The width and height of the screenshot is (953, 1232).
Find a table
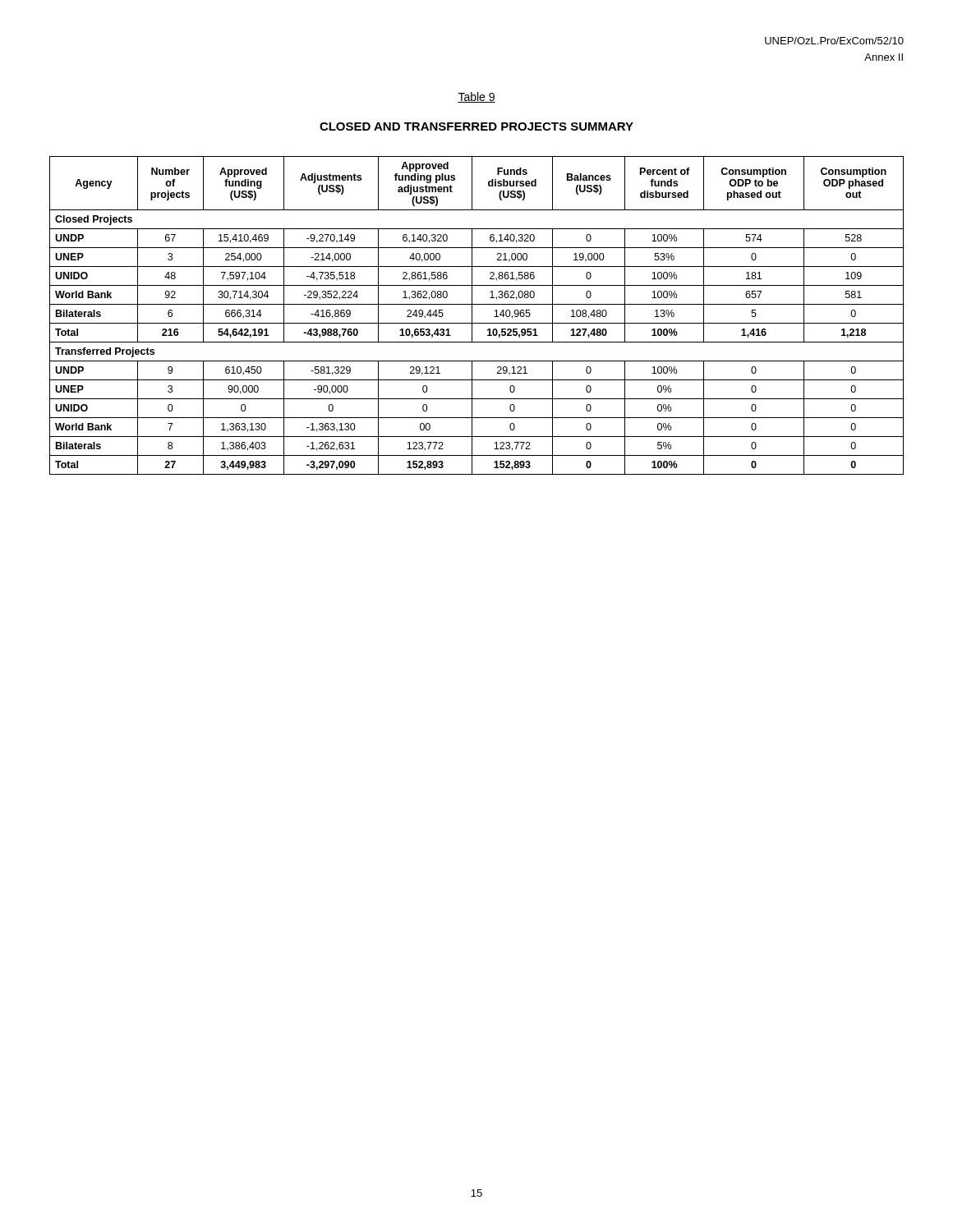pos(476,315)
